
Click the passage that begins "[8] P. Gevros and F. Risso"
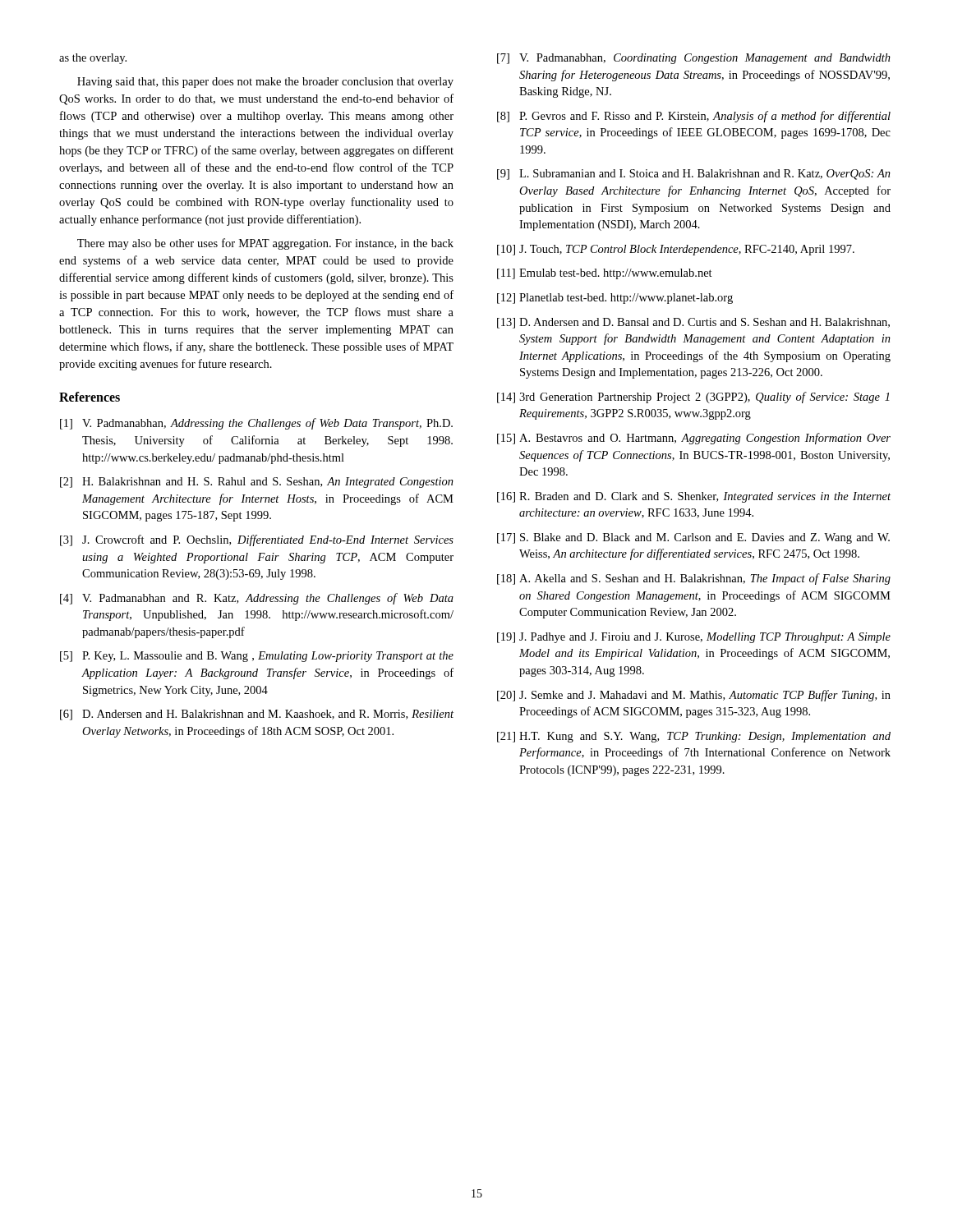coord(693,133)
